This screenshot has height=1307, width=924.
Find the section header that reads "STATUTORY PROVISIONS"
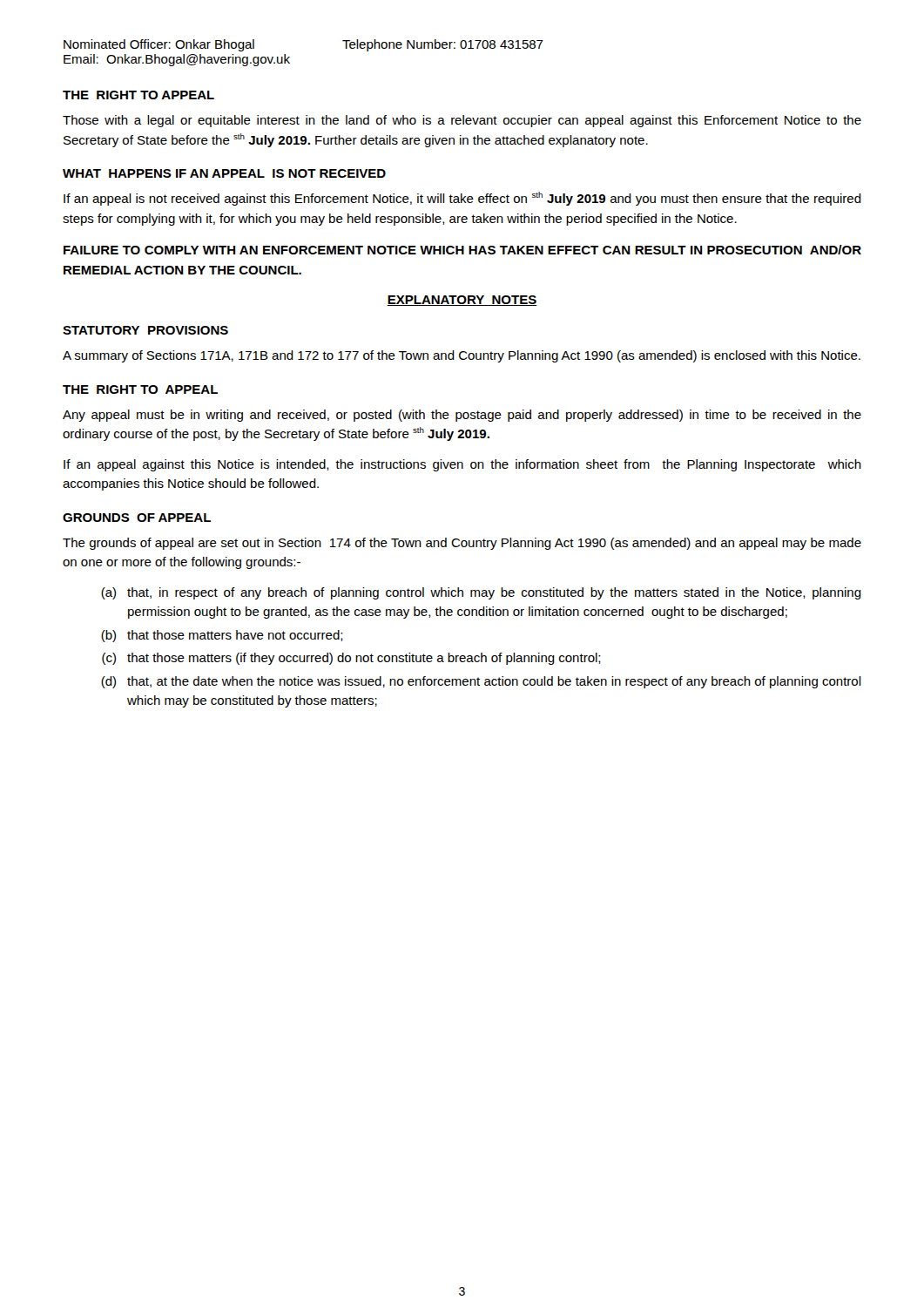(x=146, y=330)
